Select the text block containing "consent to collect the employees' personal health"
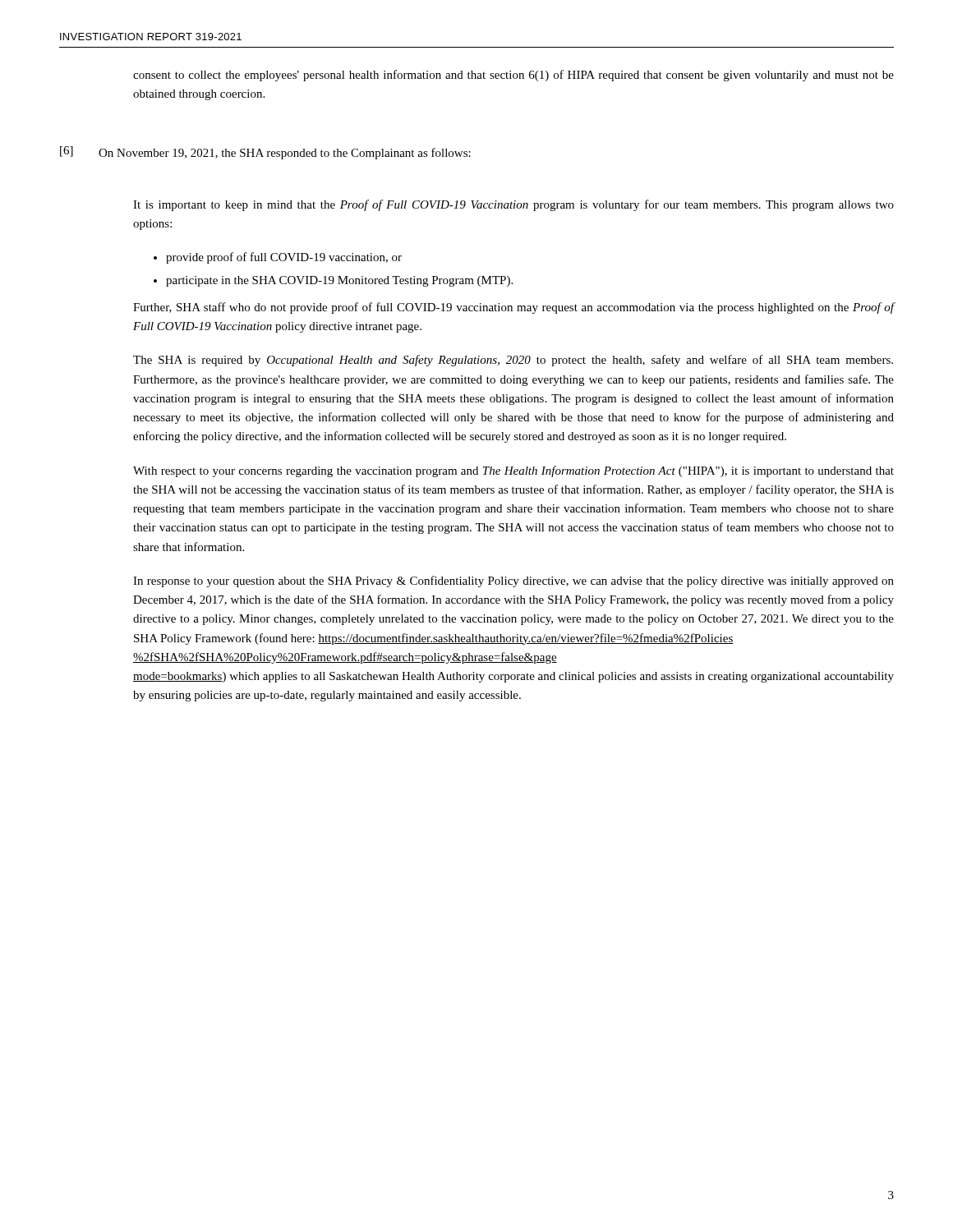 click(x=513, y=84)
